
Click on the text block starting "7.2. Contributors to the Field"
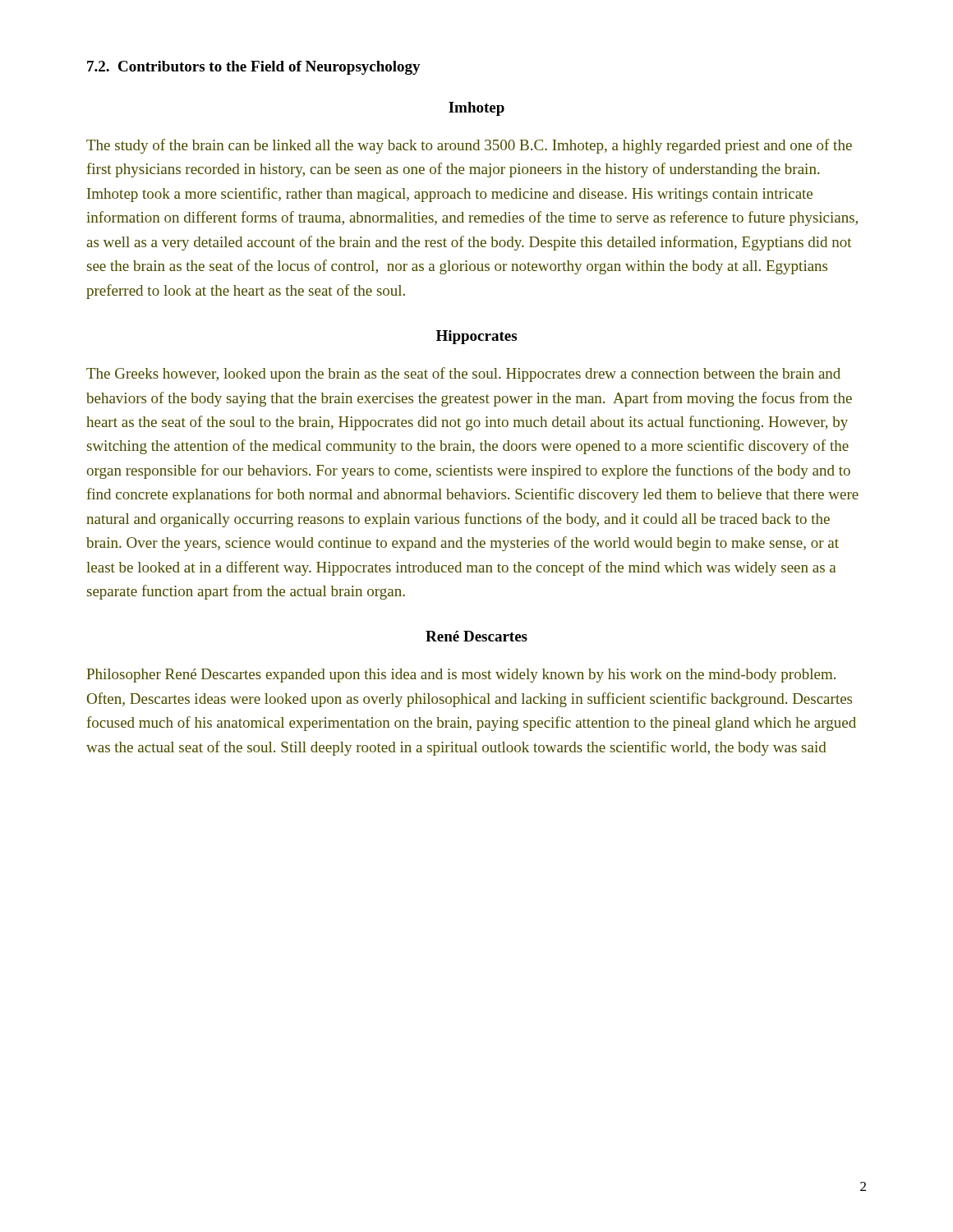pos(253,66)
